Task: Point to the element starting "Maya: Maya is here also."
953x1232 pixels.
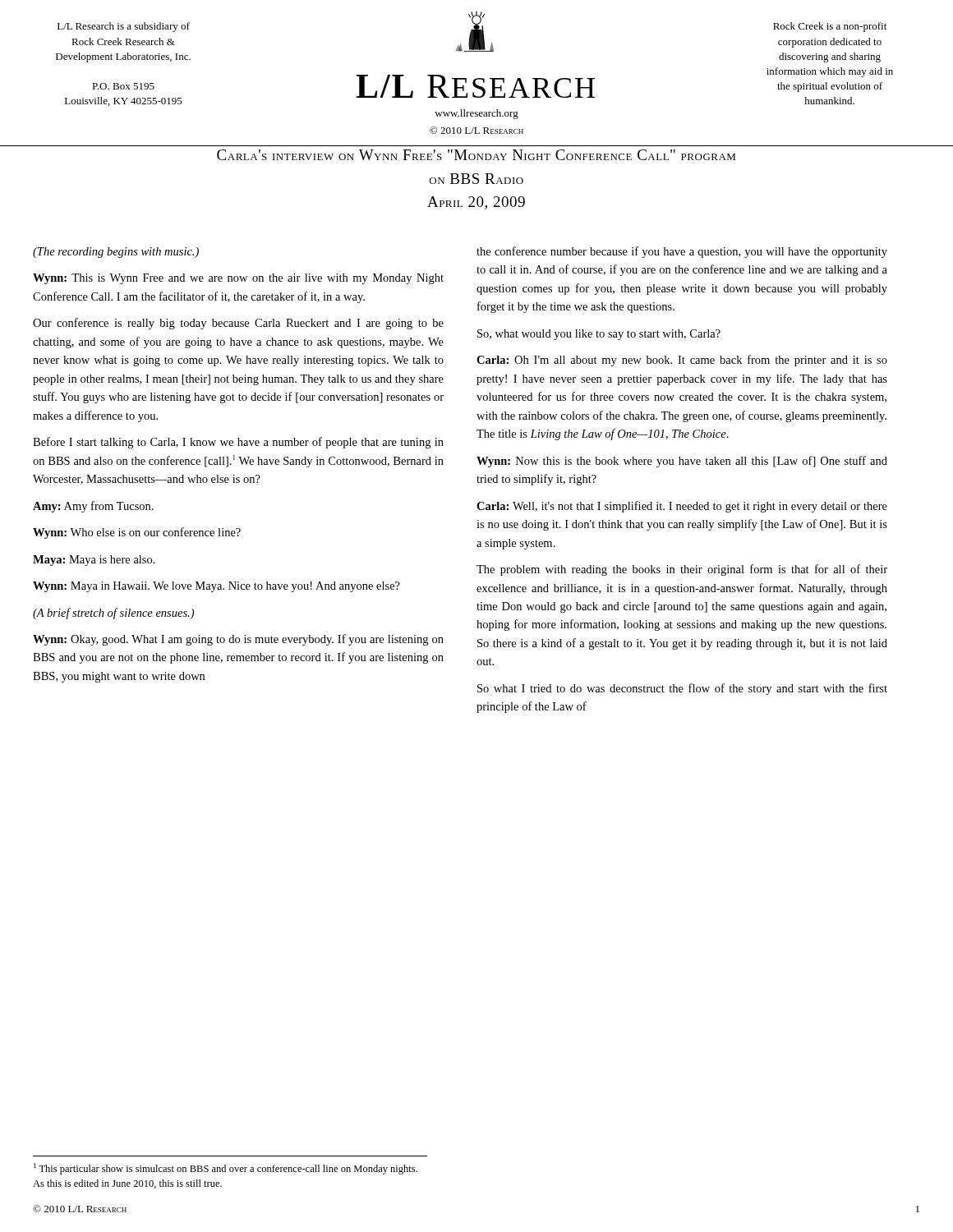Action: click(94, 561)
